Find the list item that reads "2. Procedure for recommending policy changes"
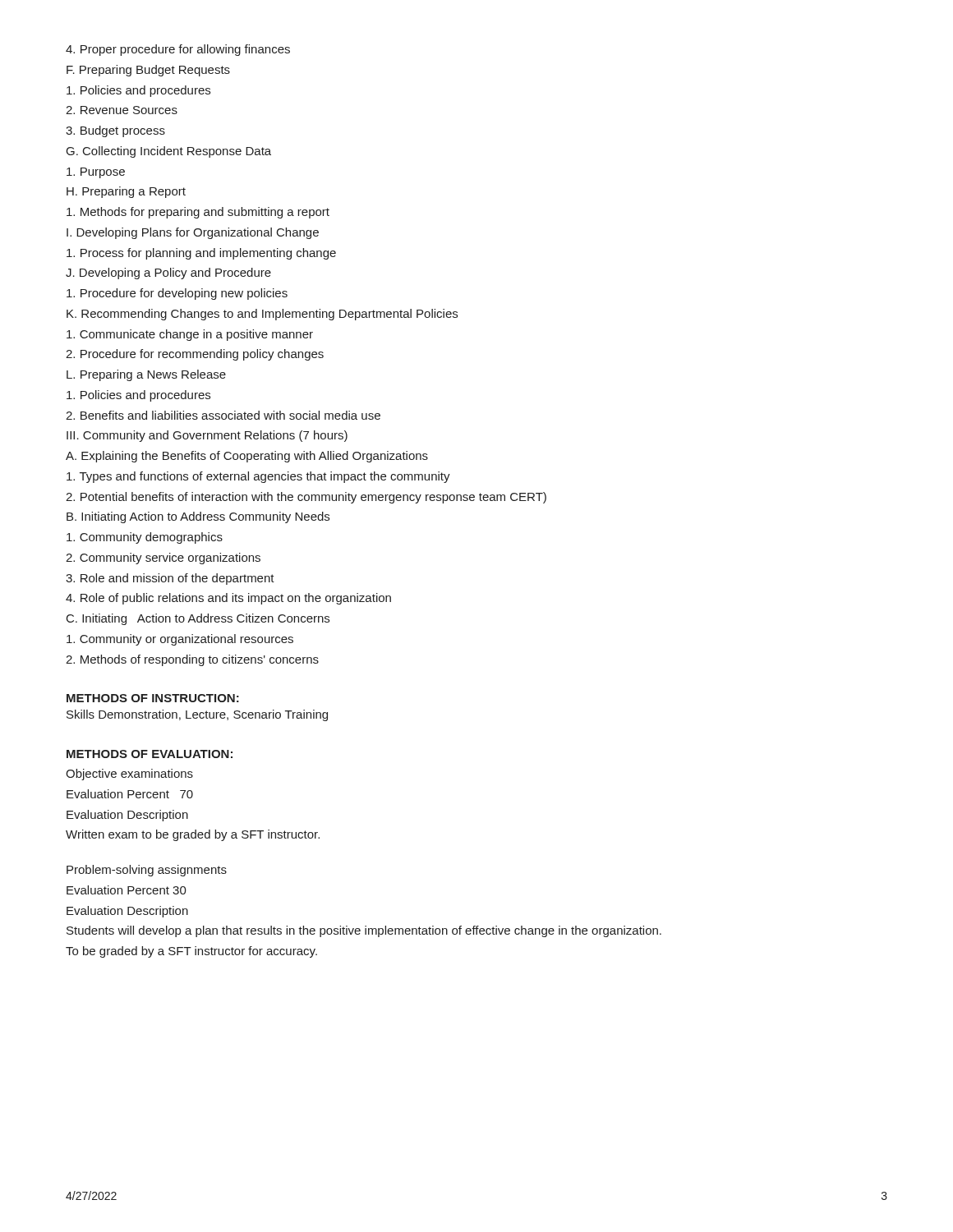The height and width of the screenshot is (1232, 953). [x=195, y=354]
